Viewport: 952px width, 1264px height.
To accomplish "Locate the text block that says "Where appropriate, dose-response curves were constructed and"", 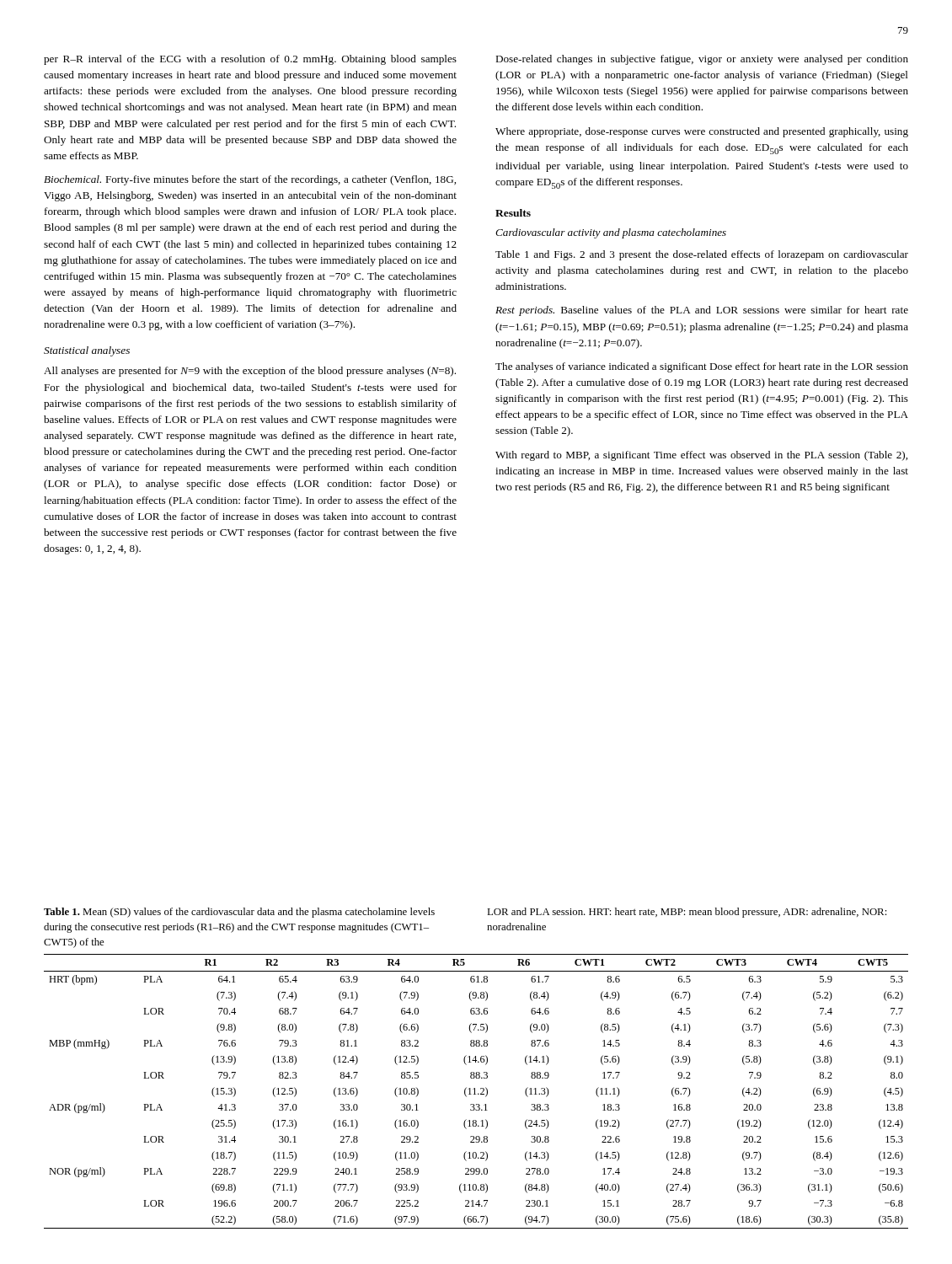I will (x=702, y=158).
